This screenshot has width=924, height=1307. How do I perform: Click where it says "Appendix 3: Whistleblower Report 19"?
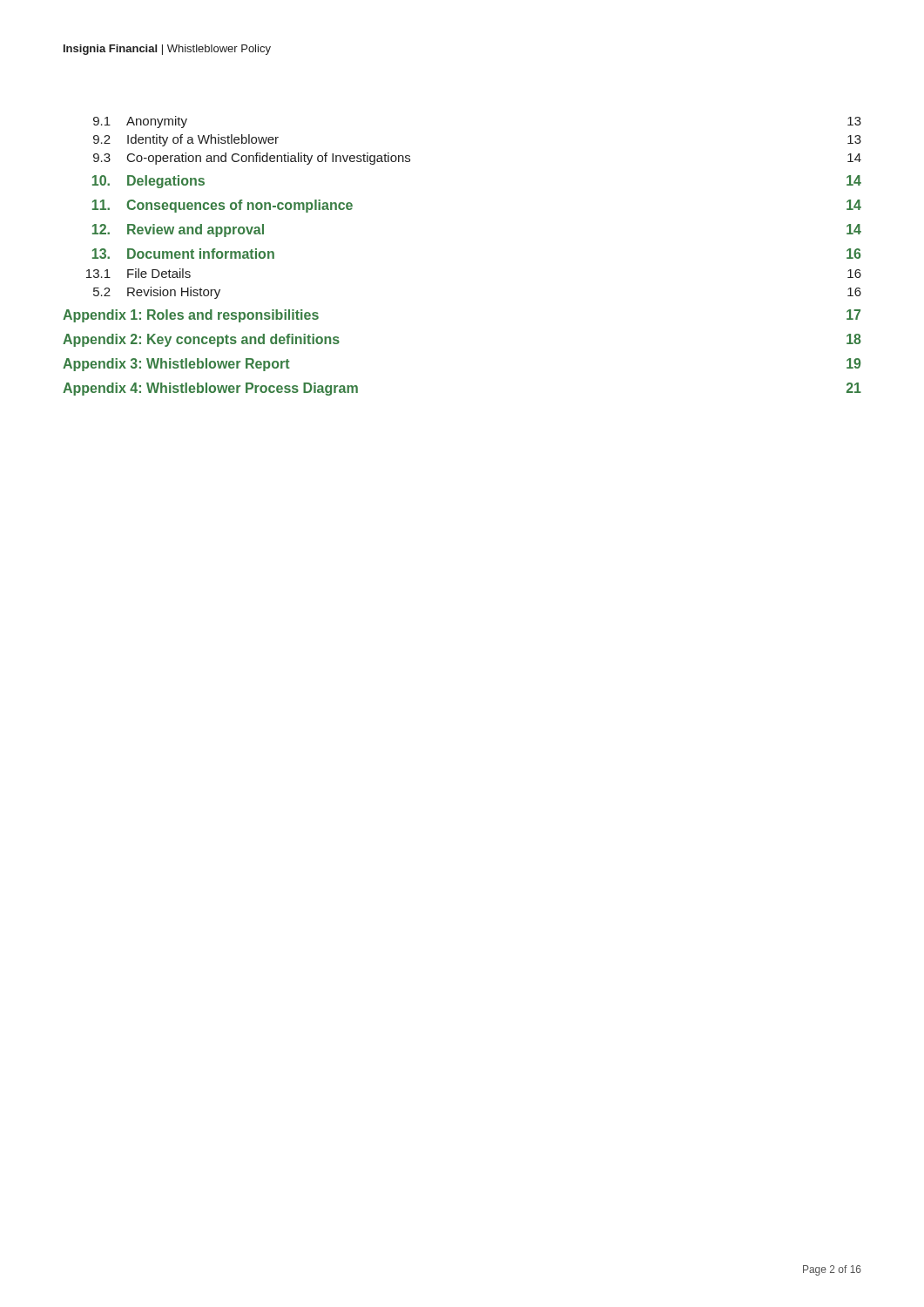(181, 365)
